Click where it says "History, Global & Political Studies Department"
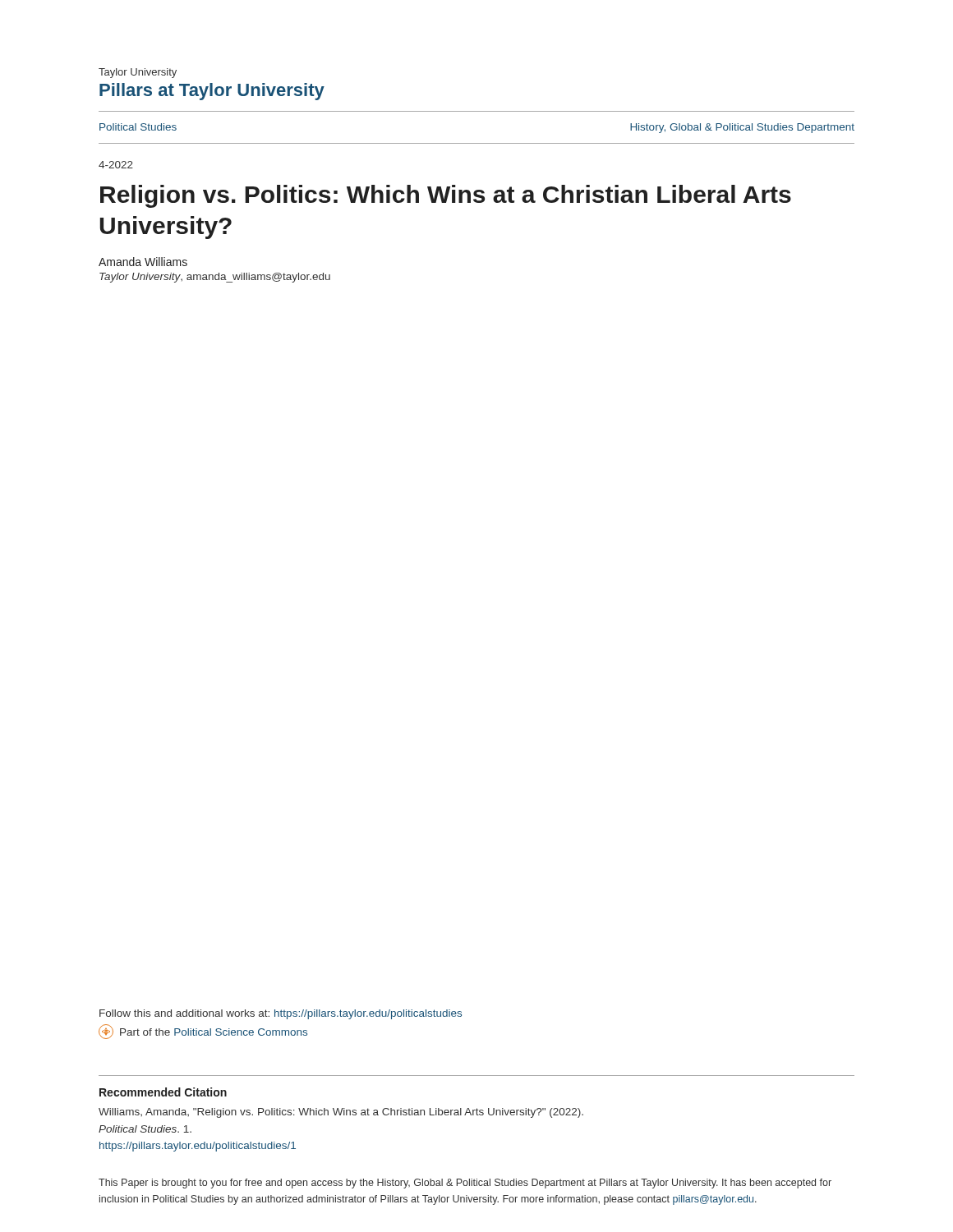 click(x=742, y=127)
